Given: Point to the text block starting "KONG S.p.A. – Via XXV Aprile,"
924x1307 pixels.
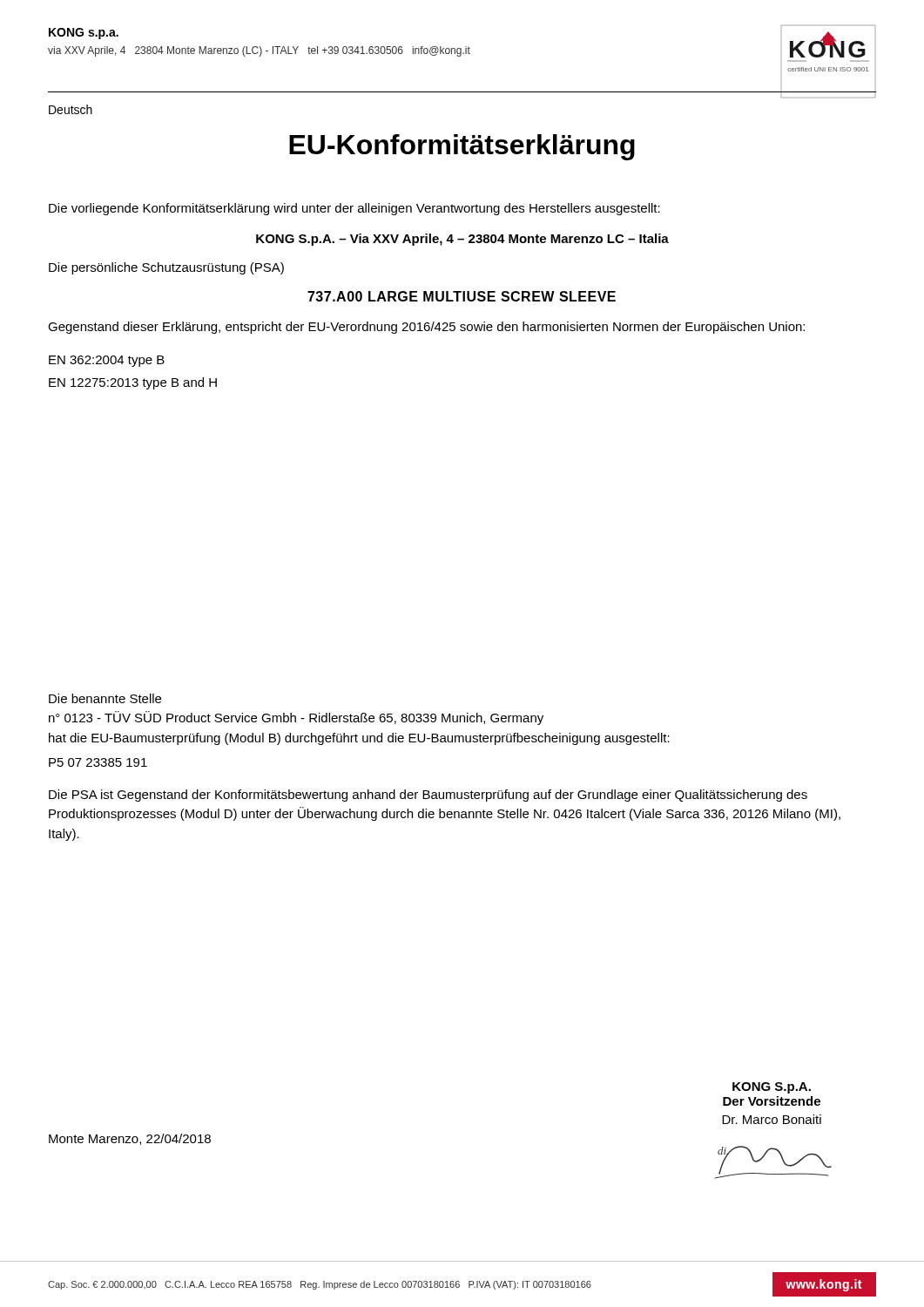Looking at the screenshot, I should tap(462, 238).
